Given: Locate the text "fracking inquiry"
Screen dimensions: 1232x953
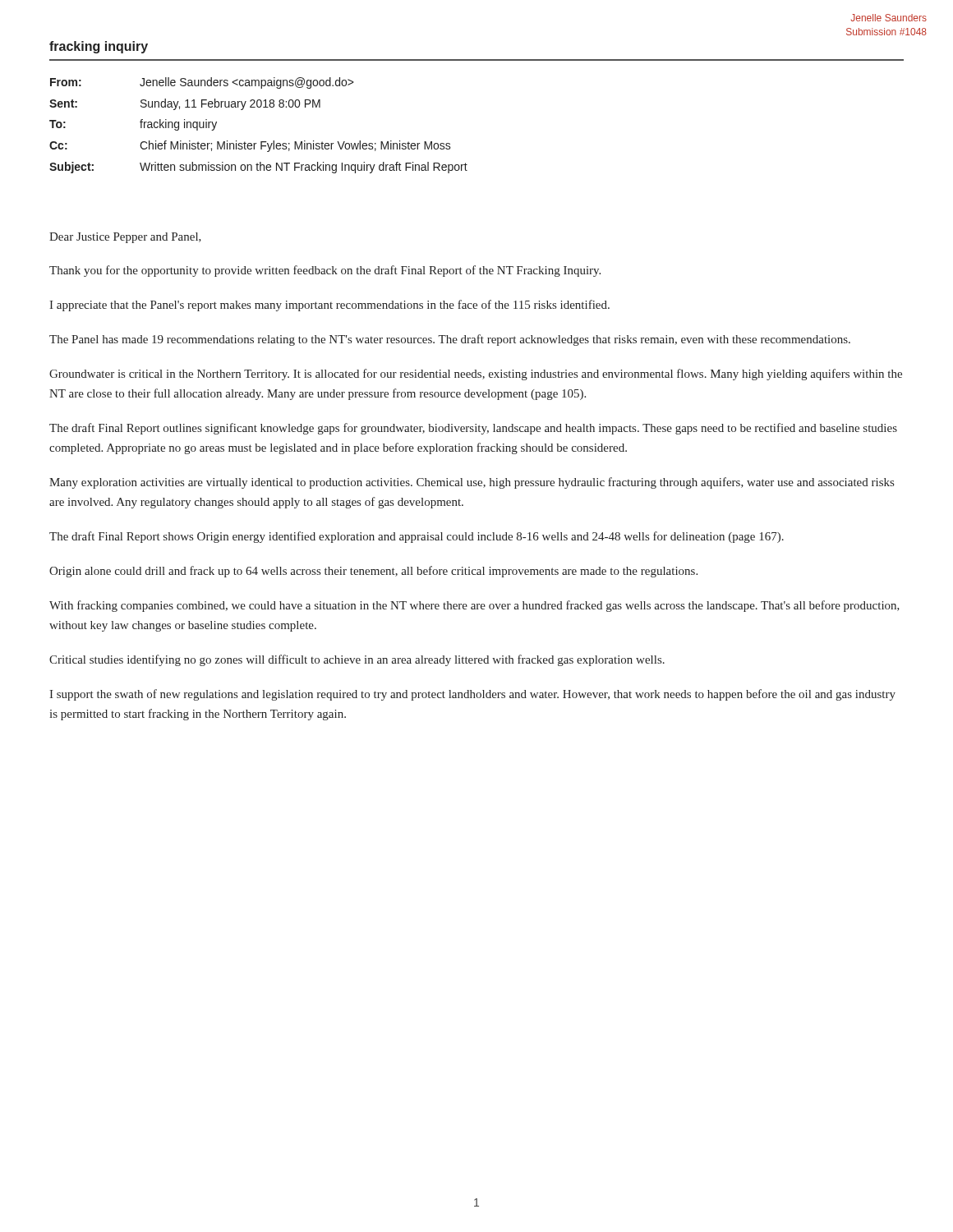Looking at the screenshot, I should (99, 46).
